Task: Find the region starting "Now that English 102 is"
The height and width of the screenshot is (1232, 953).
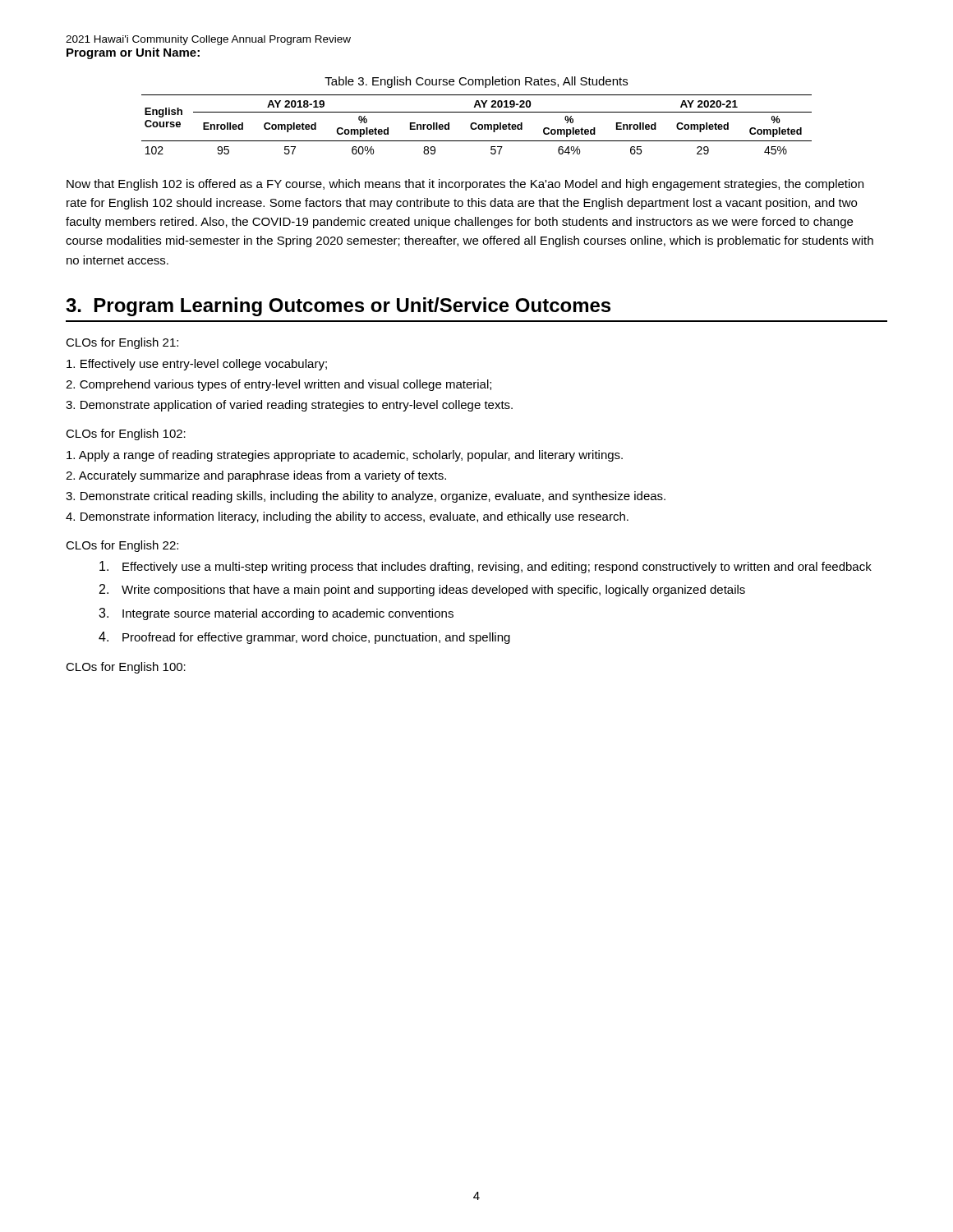Action: tap(470, 221)
